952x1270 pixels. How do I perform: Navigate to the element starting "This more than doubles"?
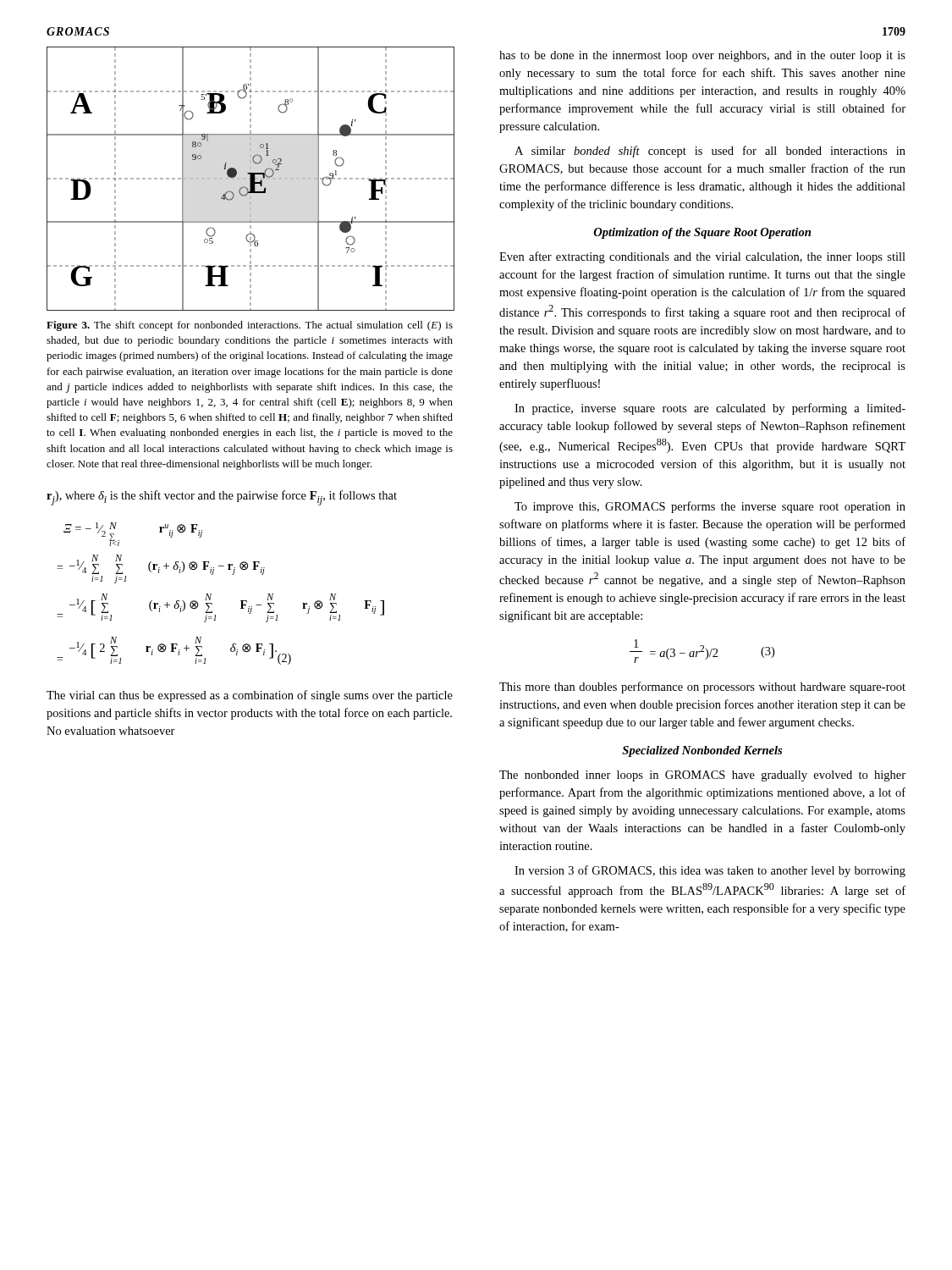coord(702,705)
